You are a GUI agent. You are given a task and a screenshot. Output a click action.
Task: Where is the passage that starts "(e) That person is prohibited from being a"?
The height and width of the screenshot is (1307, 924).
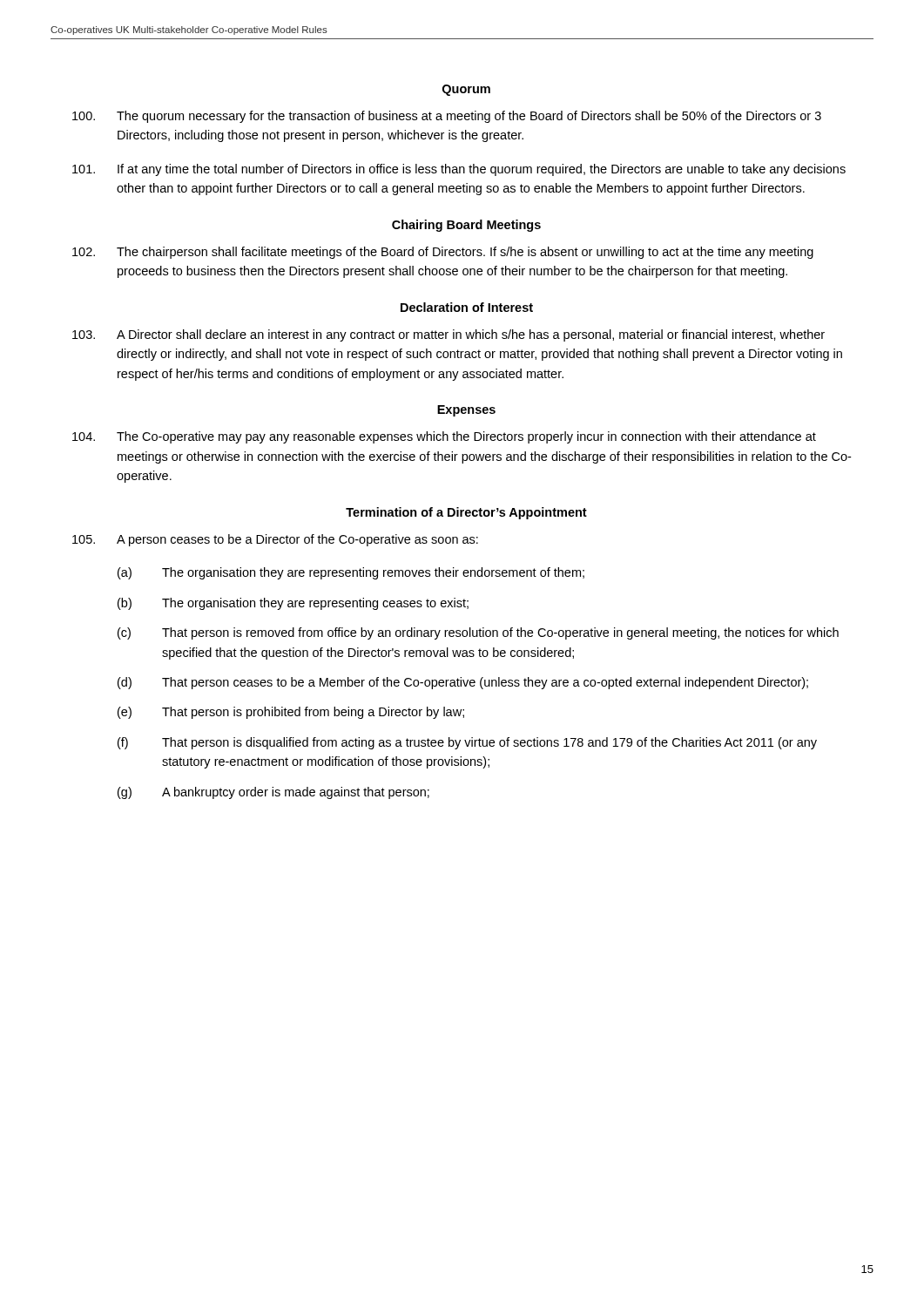[291, 713]
